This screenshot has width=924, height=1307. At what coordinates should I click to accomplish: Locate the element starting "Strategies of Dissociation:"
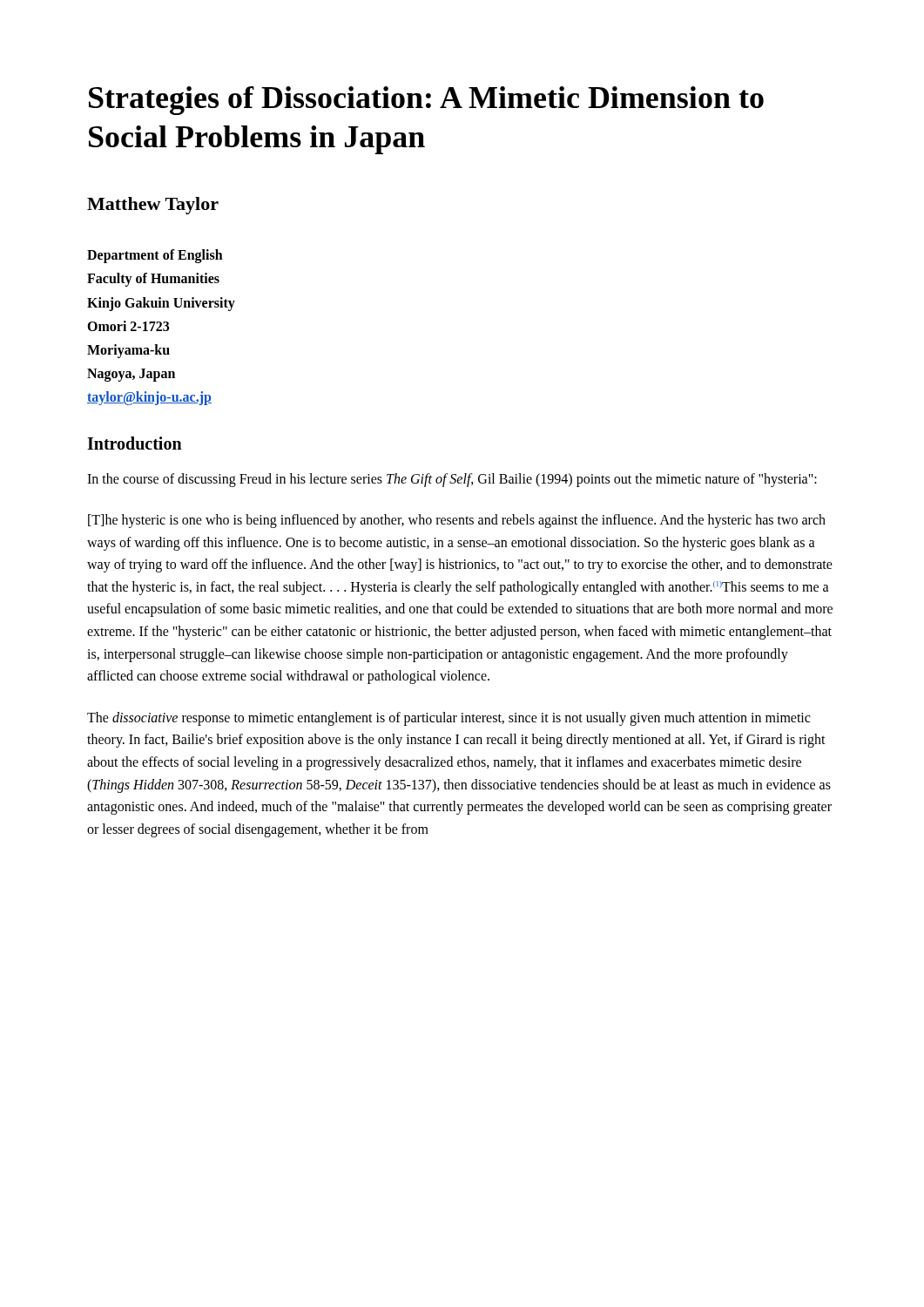coord(426,117)
